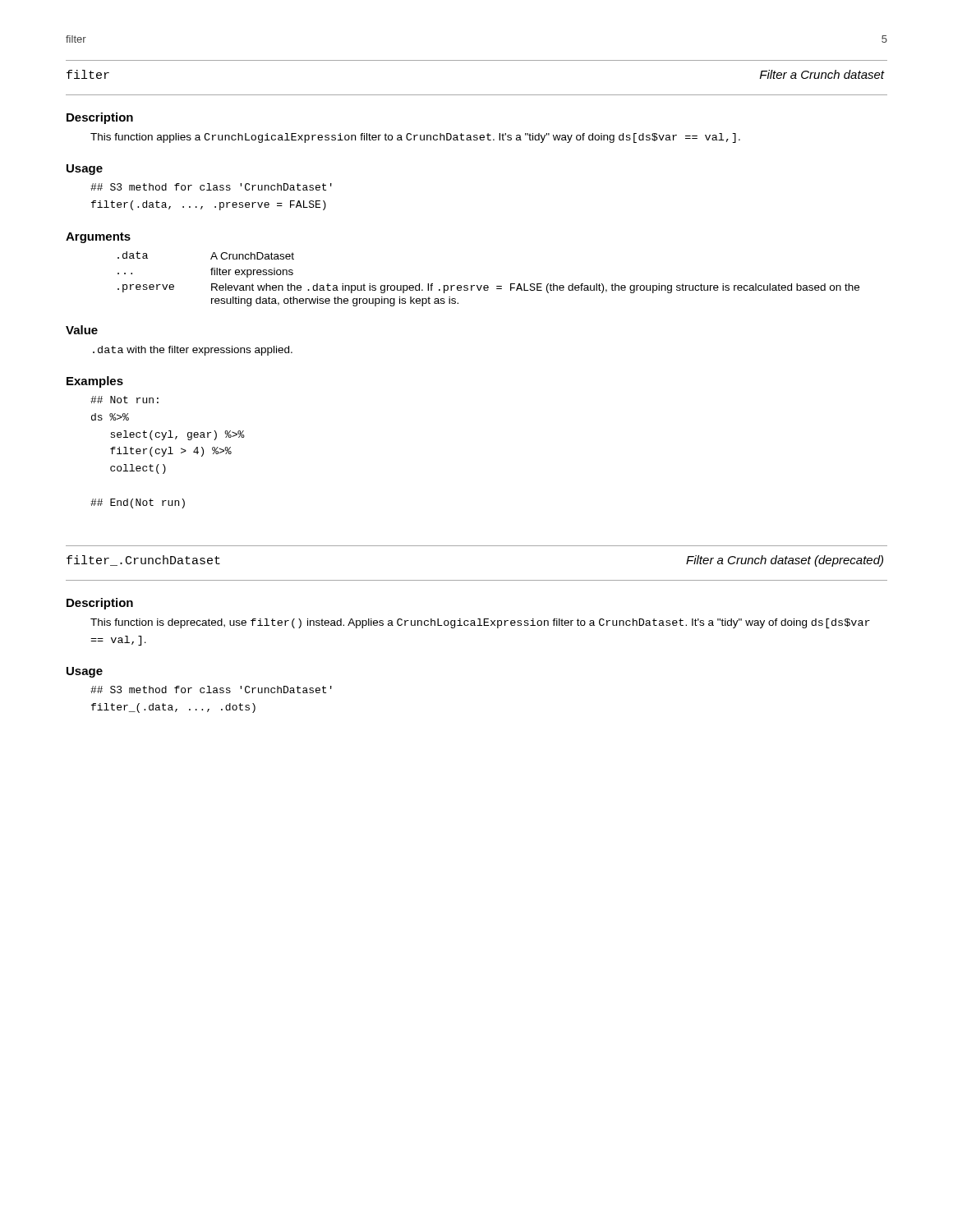This screenshot has width=953, height=1232.
Task: Click on the text starting "S3 method for class 'CrunchDataset' filter_(.data,"
Action: 212,699
